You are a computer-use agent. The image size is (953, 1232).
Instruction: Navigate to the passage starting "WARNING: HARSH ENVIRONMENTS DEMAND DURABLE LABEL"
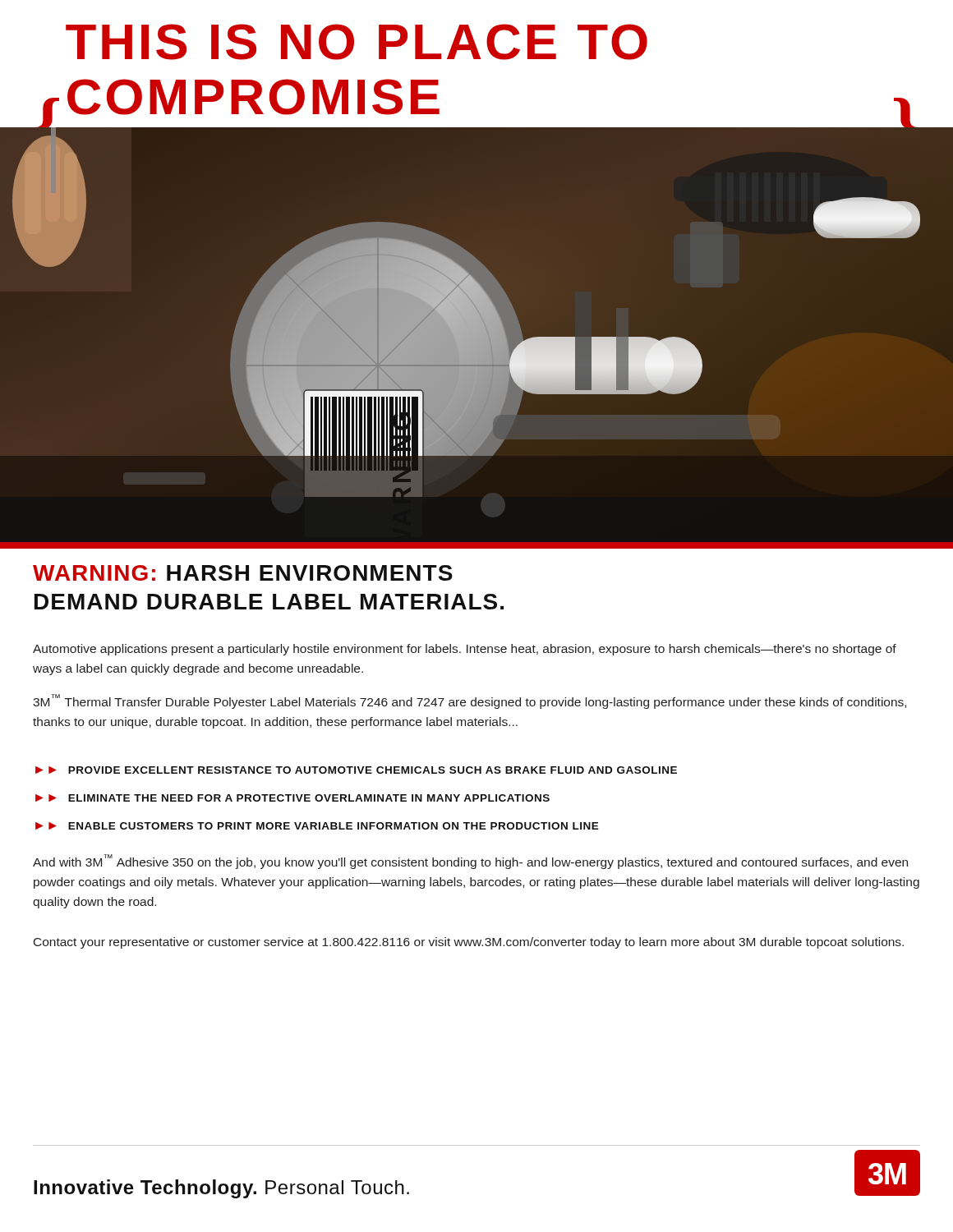point(476,587)
